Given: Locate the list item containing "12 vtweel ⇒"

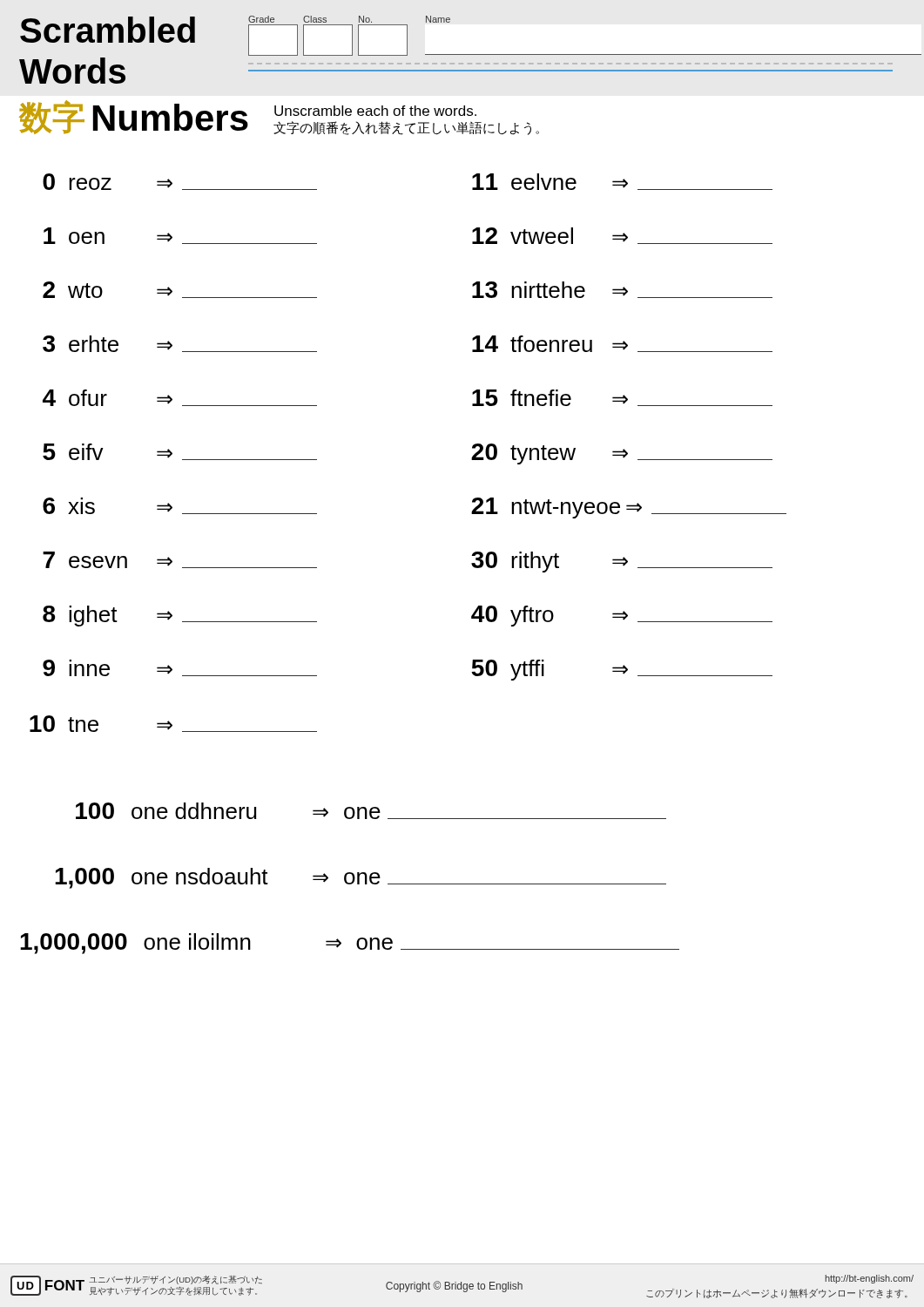Looking at the screenshot, I should tap(617, 236).
